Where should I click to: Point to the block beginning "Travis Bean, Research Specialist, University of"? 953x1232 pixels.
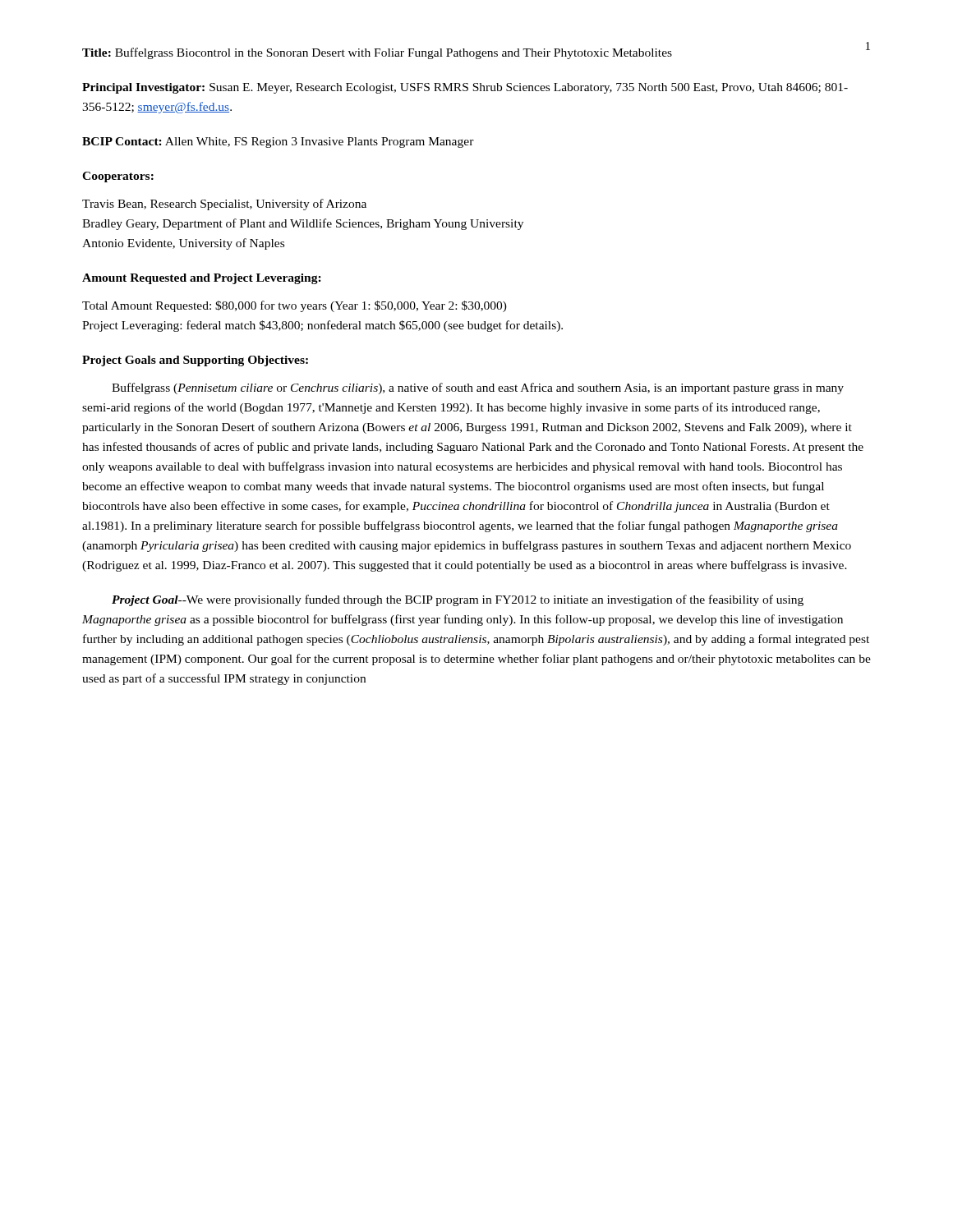coord(224,205)
